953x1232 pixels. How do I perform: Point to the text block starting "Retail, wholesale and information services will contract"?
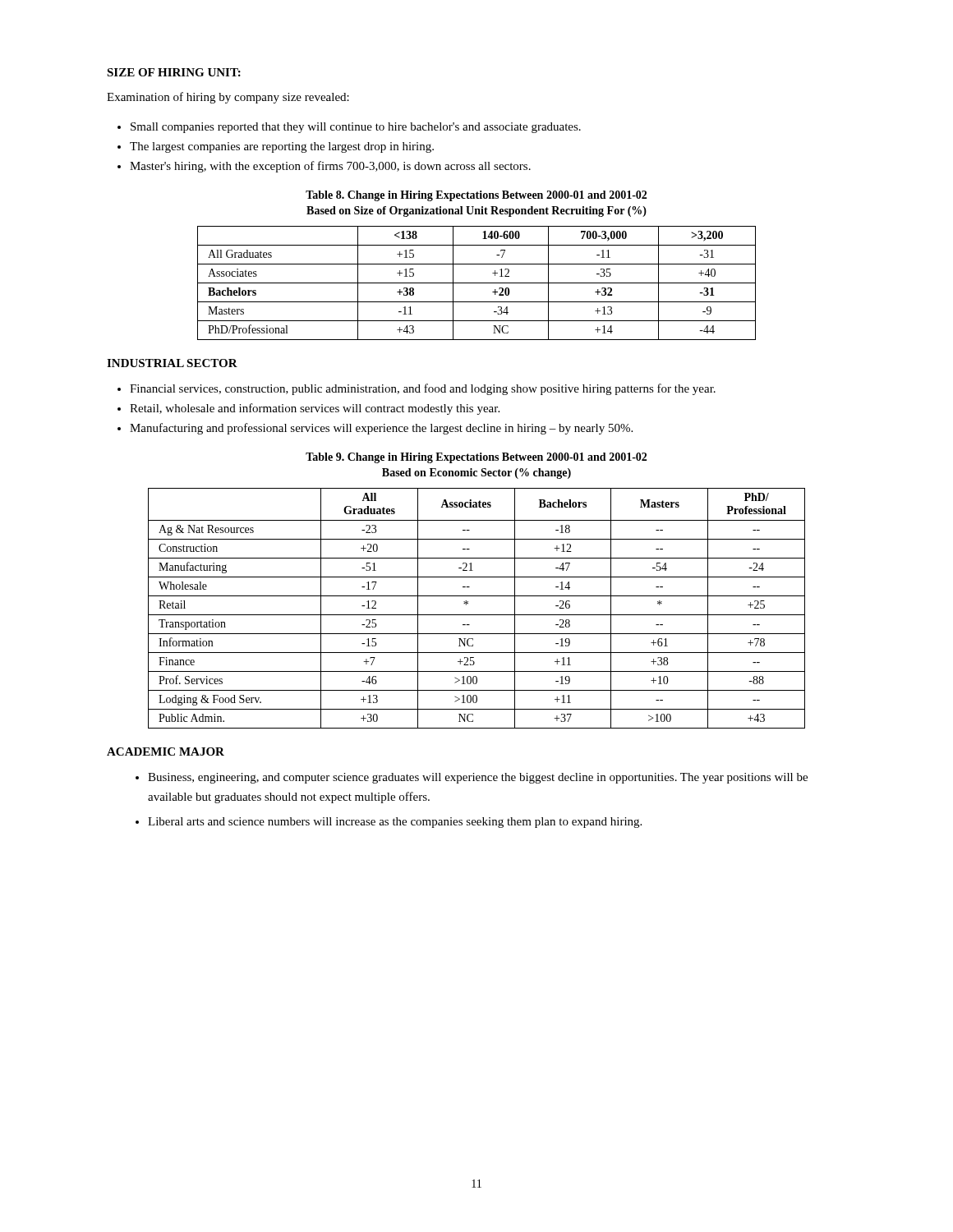[x=315, y=408]
